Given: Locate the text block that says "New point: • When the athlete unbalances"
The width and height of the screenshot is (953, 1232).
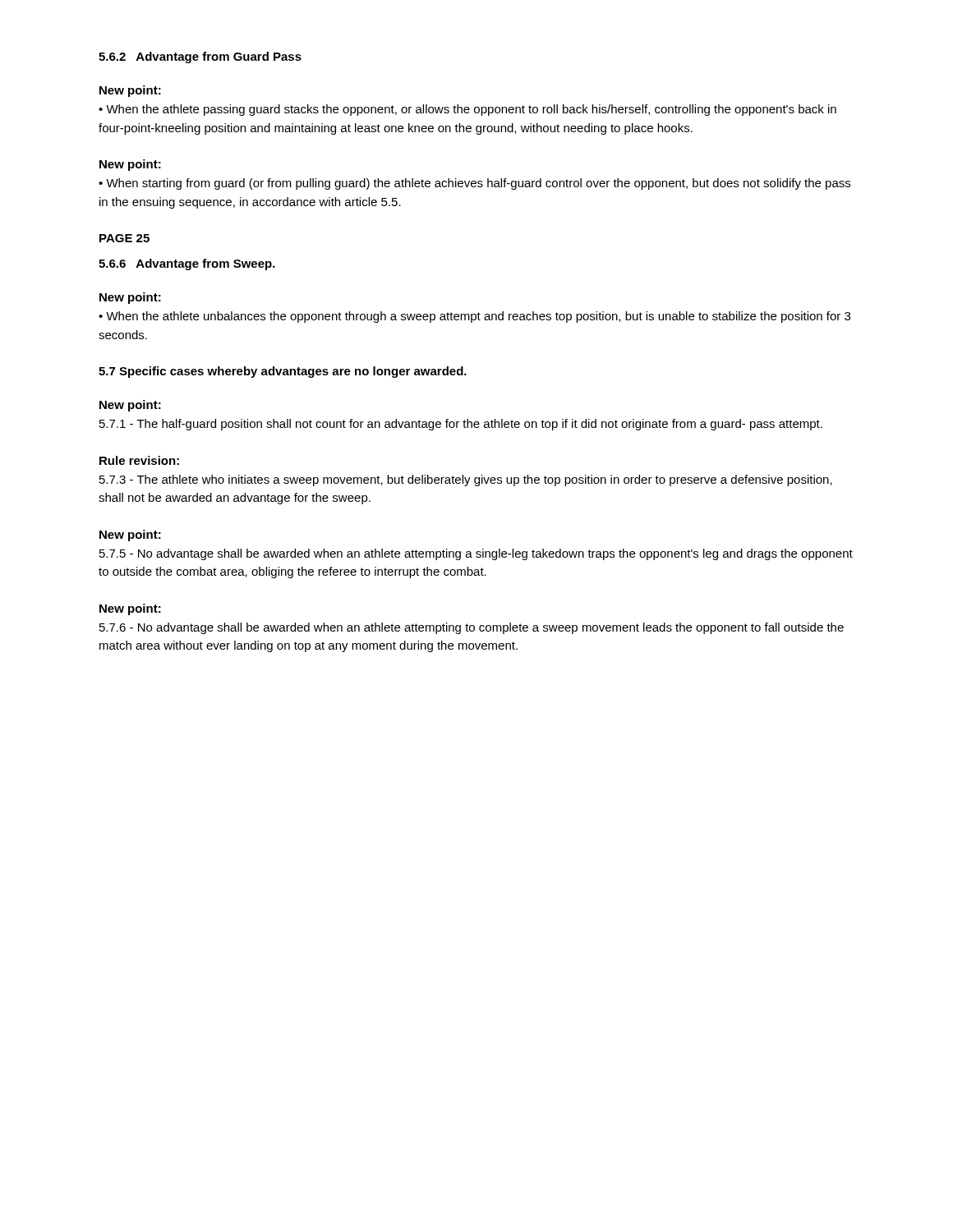Looking at the screenshot, I should click(x=476, y=317).
